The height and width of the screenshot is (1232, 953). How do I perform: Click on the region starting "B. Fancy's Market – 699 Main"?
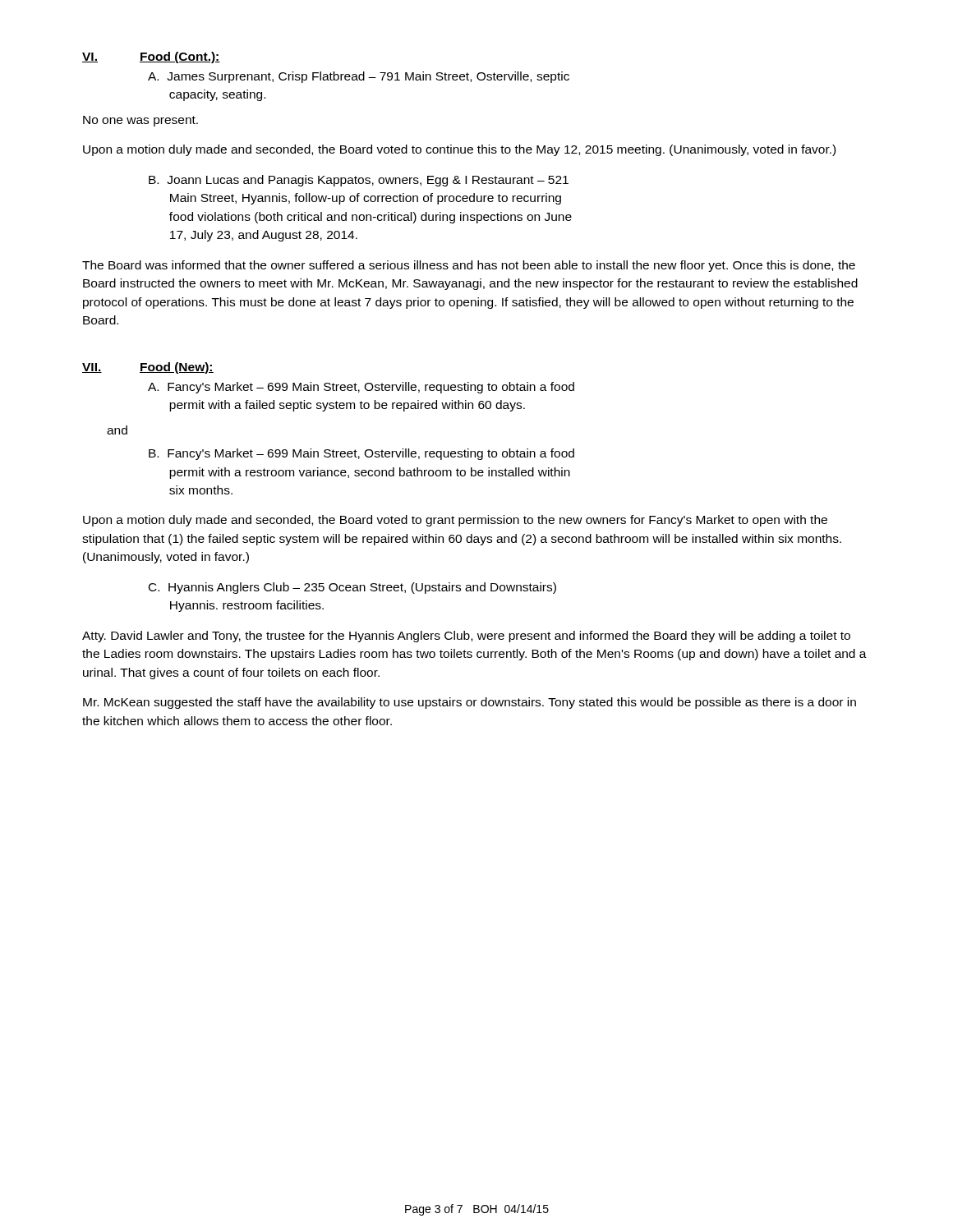[361, 471]
